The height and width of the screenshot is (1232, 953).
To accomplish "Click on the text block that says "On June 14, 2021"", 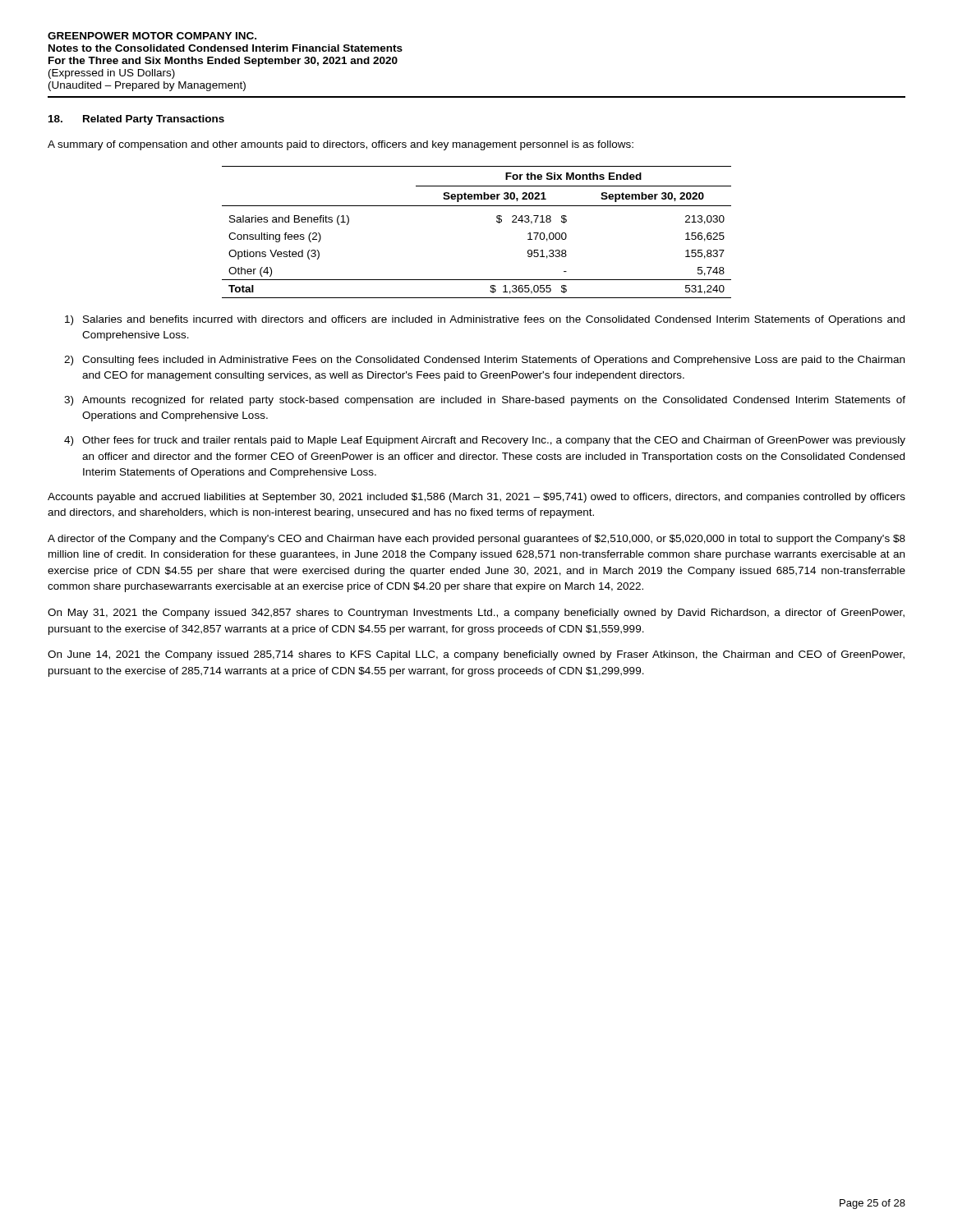I will (x=476, y=662).
